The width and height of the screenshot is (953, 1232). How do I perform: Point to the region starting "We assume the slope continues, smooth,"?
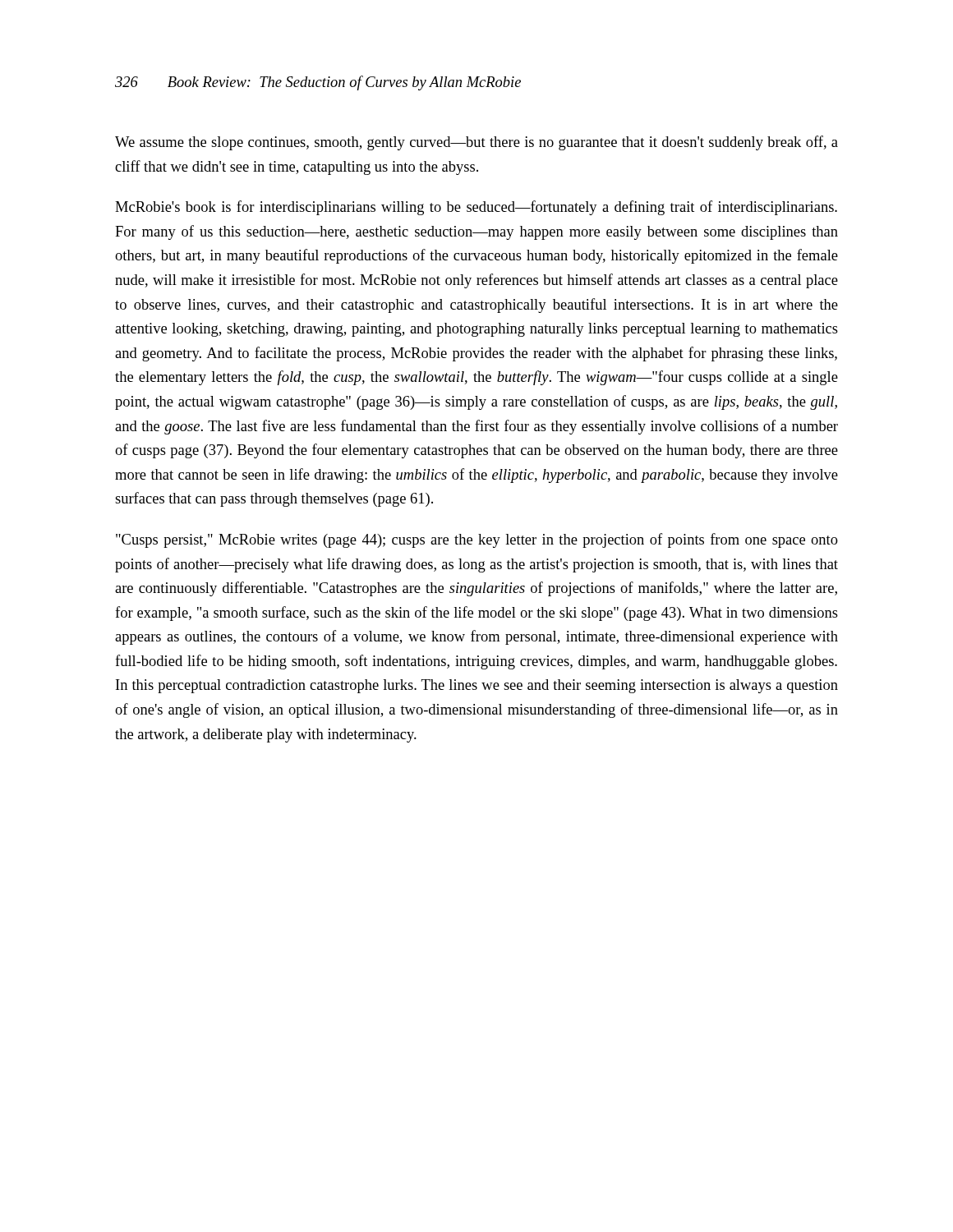(476, 154)
